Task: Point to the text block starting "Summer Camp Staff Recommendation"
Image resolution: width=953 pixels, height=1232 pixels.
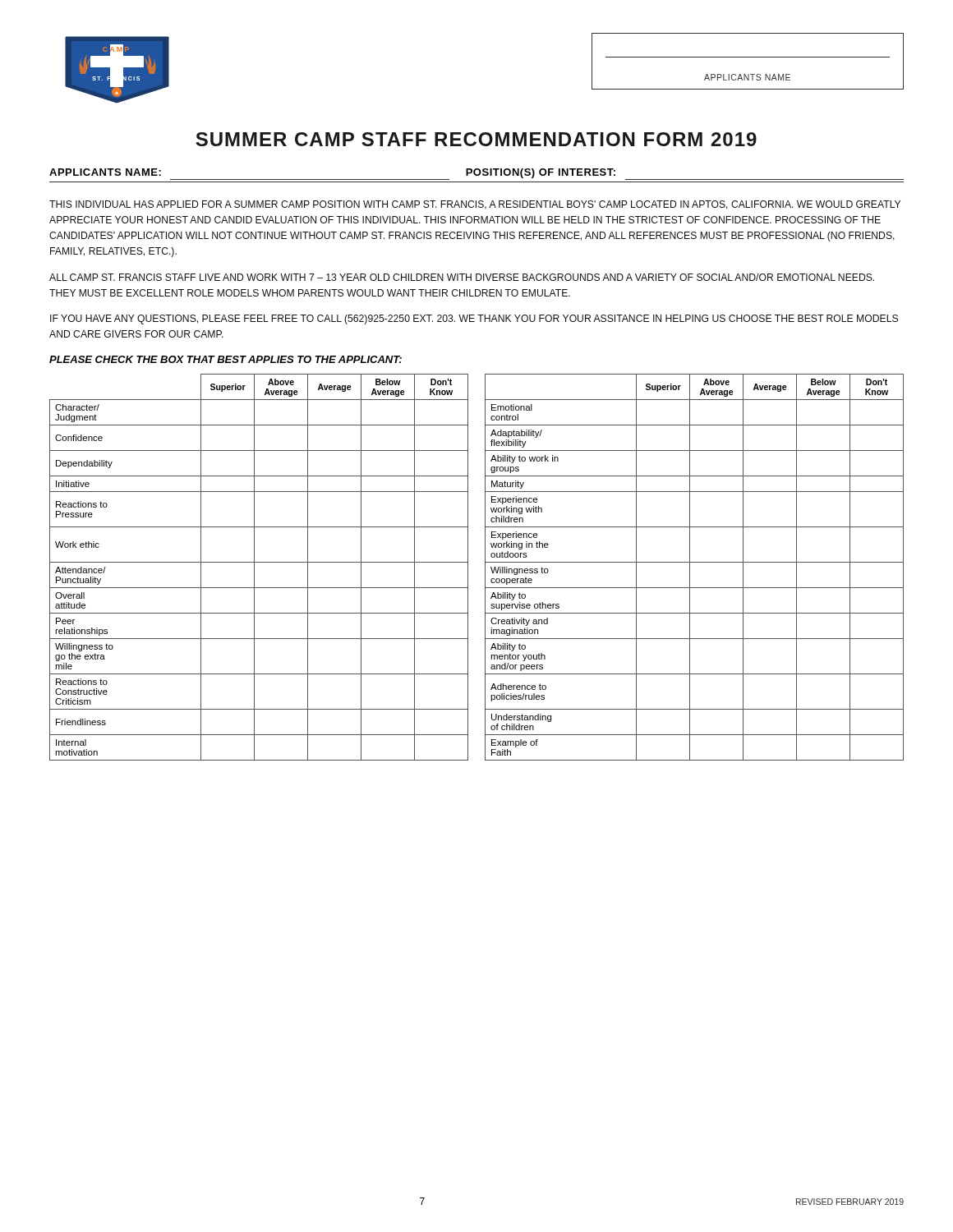Action: click(476, 139)
